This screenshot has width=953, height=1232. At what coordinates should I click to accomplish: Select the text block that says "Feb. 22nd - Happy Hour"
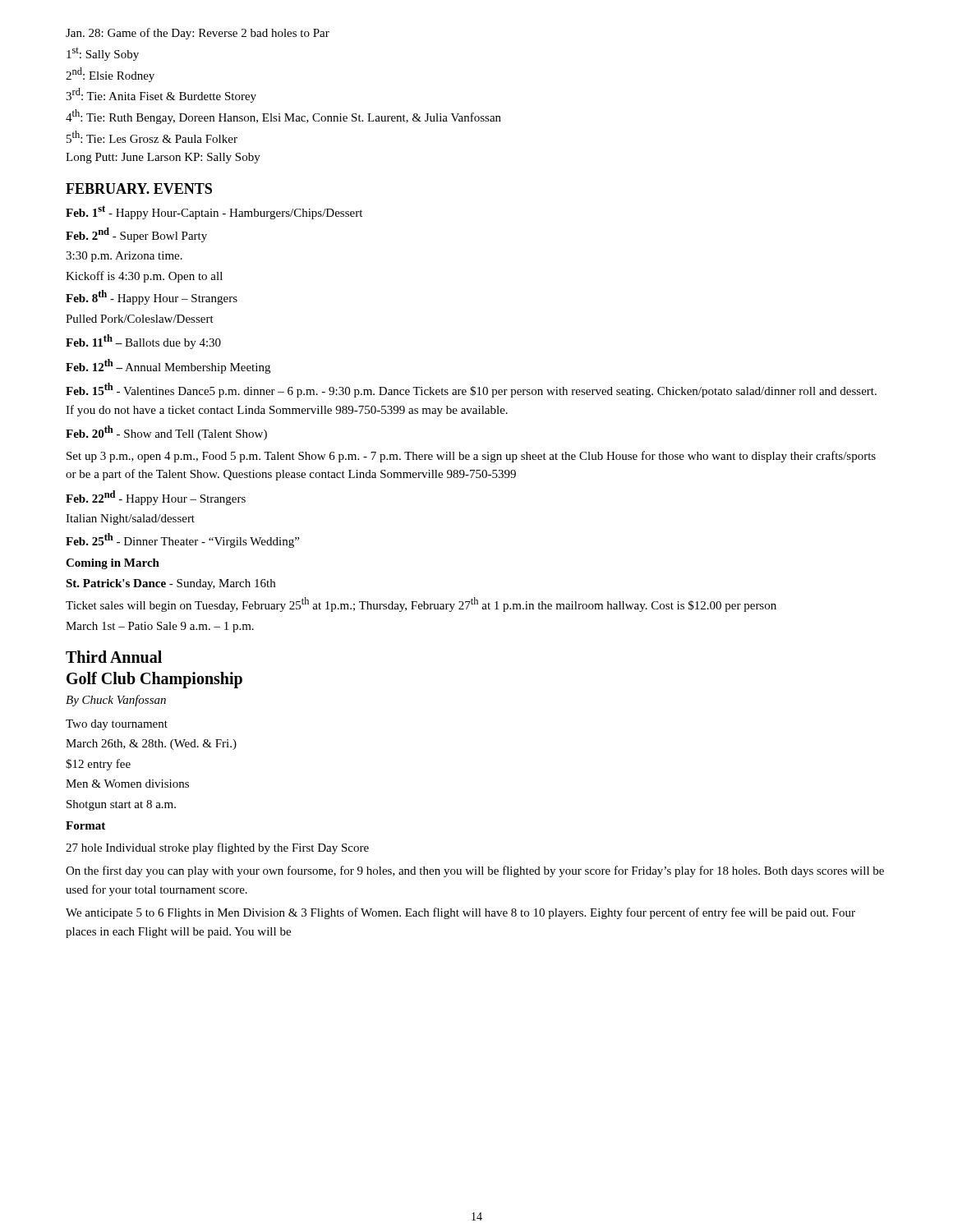click(x=156, y=497)
